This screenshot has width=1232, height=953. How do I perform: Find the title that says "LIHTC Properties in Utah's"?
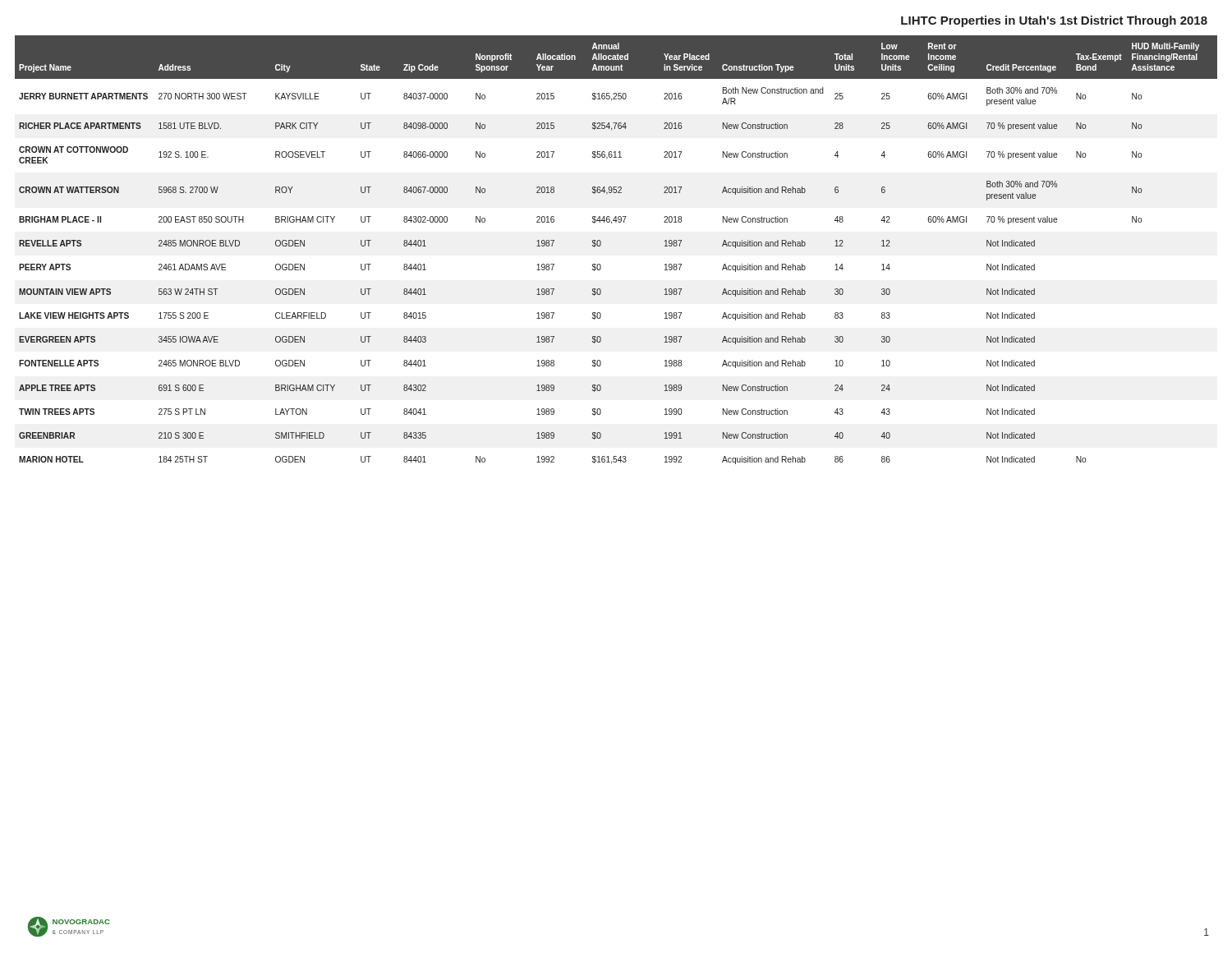[x=1054, y=20]
